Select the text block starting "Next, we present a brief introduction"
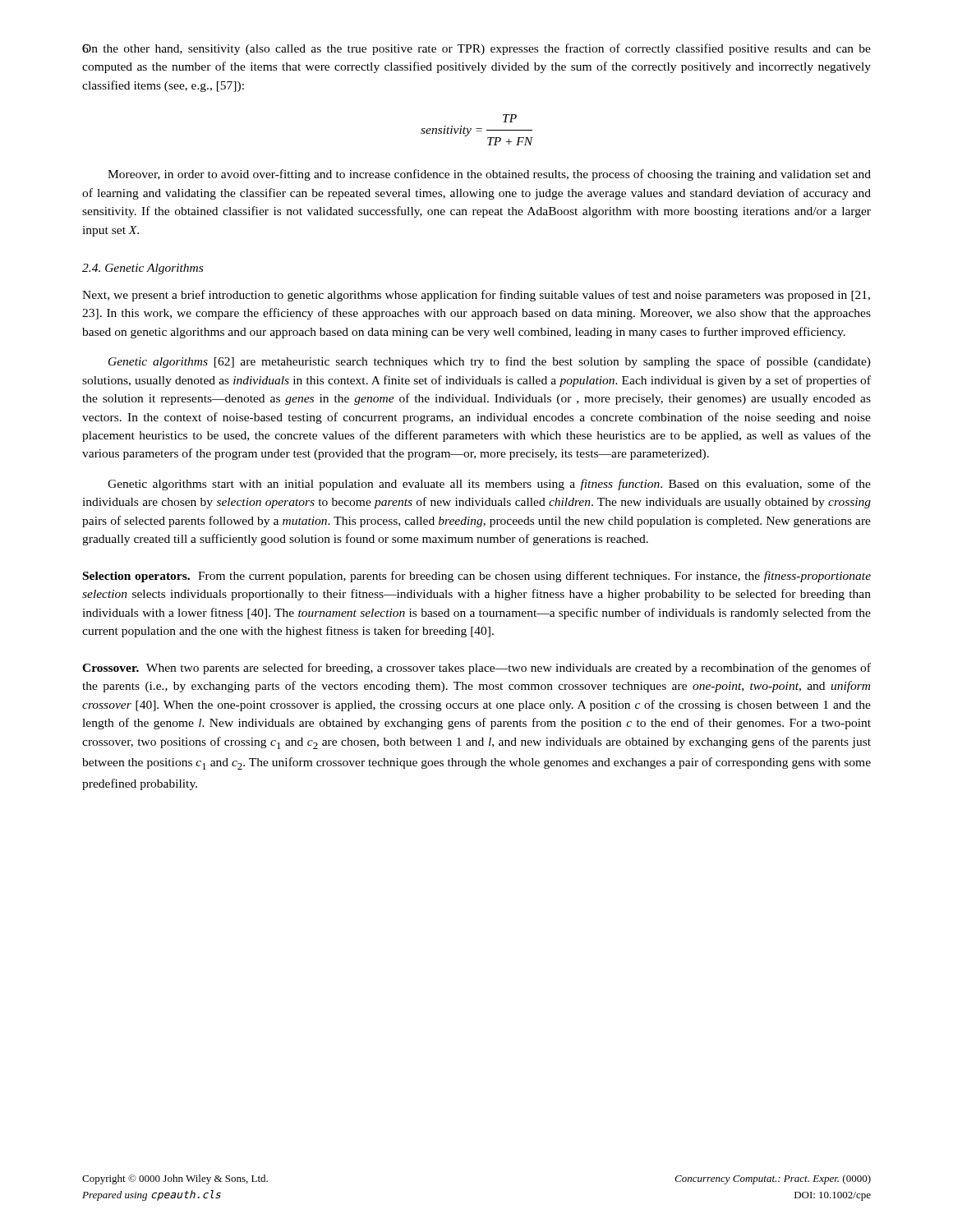 476,313
